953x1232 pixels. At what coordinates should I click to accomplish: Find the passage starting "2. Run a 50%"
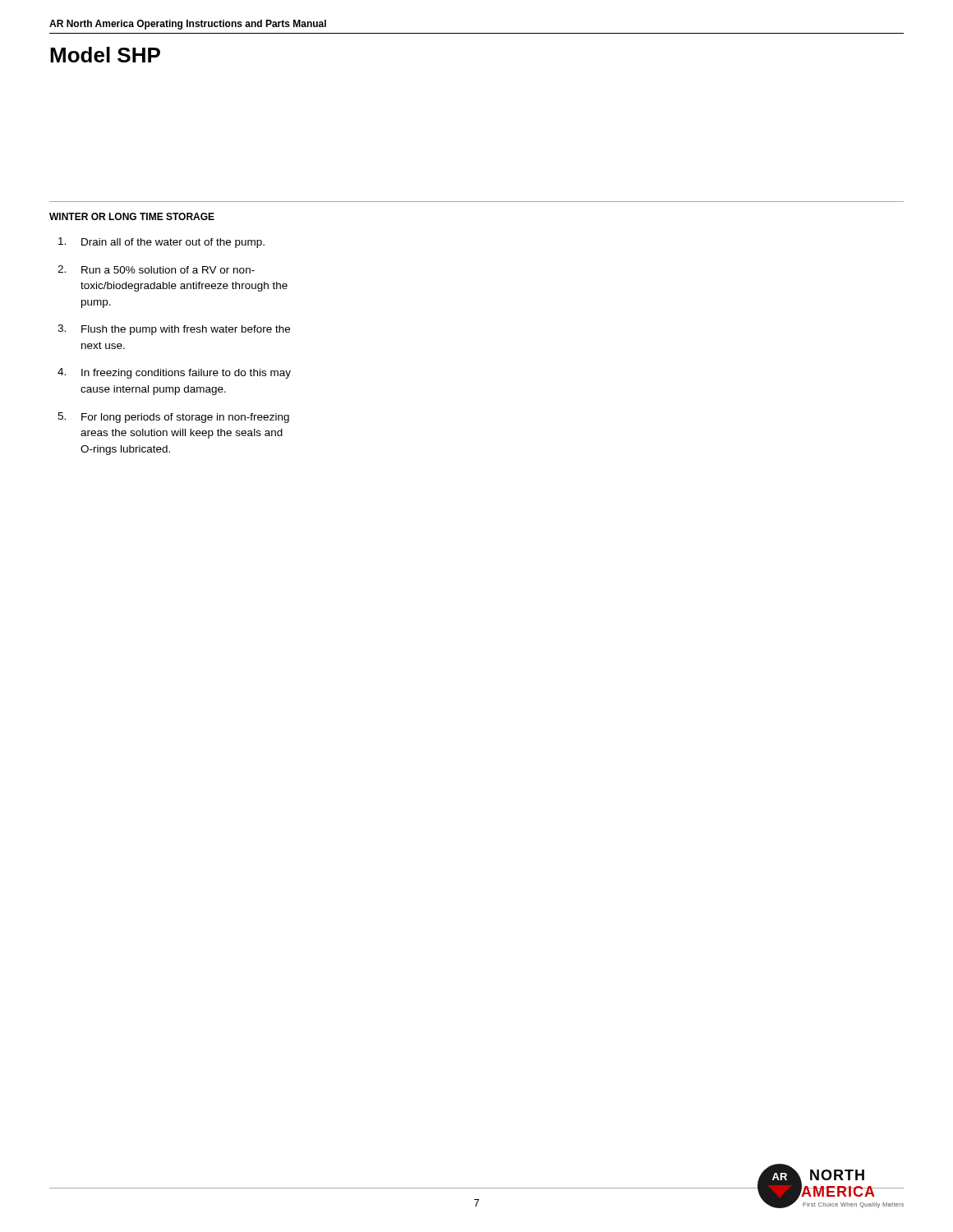tap(176, 286)
